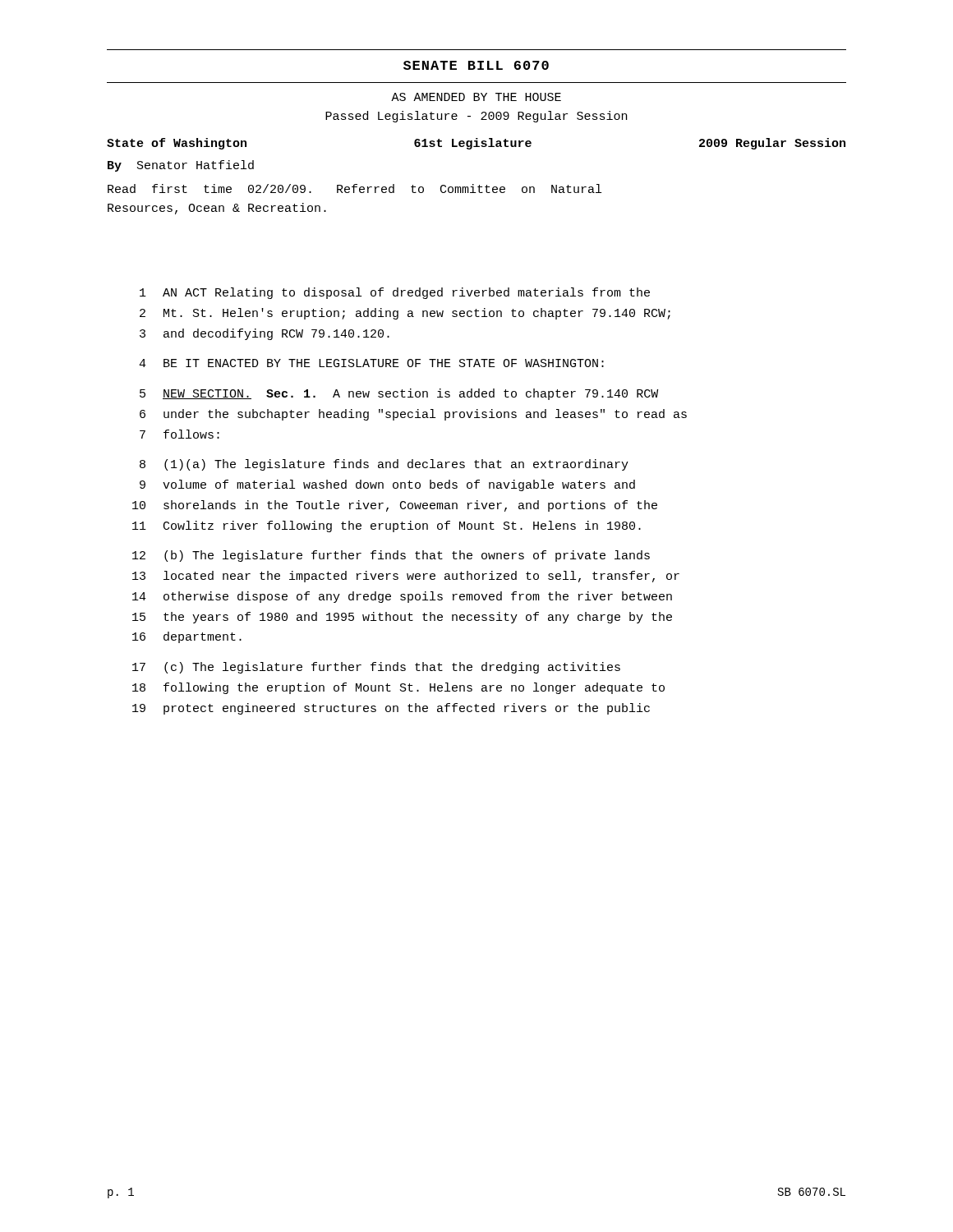Point to the text block starting "9 volume of material washed down onto"
This screenshot has height=1232, width=953.
(x=476, y=487)
